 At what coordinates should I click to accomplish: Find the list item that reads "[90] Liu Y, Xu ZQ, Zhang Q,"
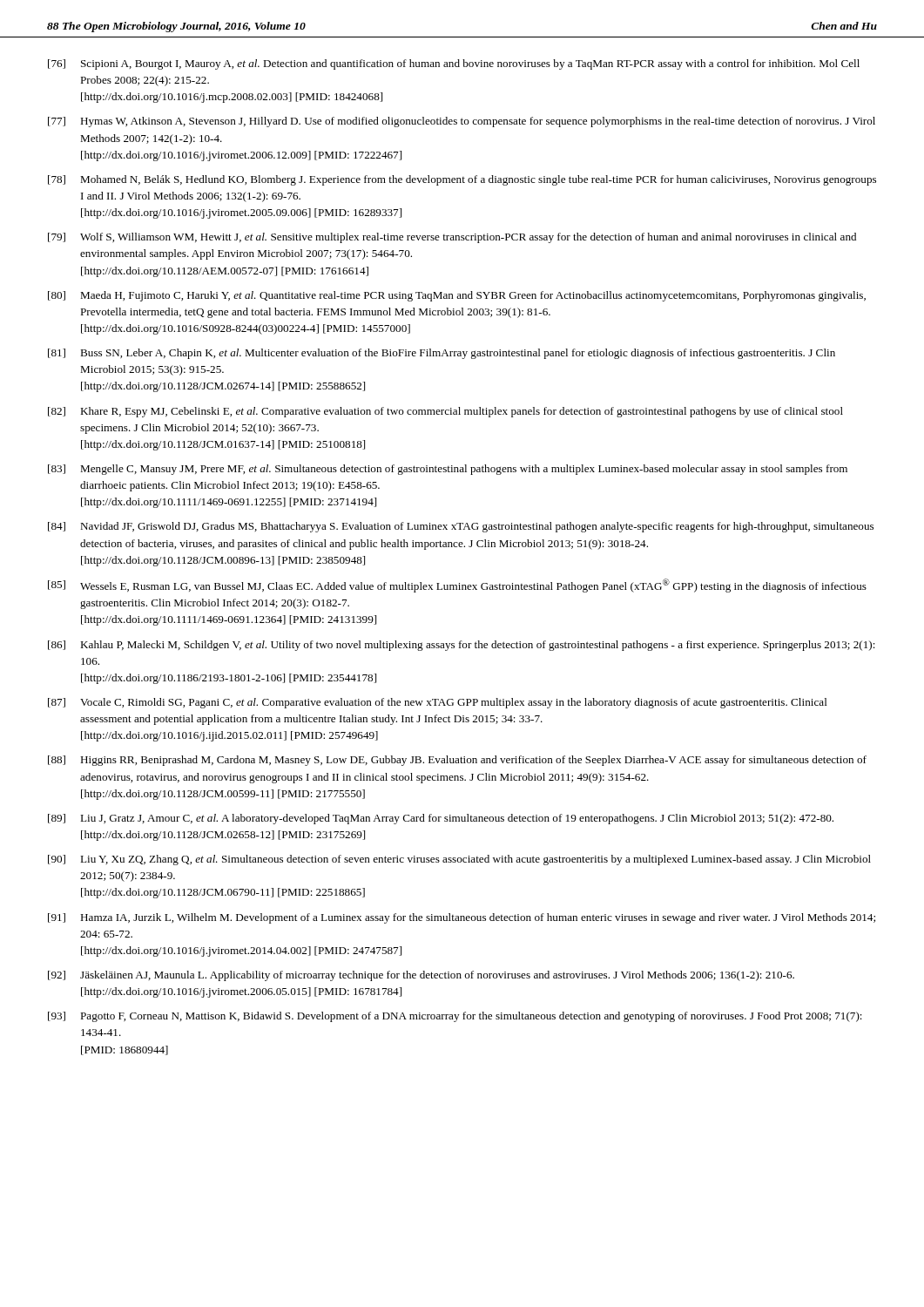pyautogui.click(x=459, y=860)
